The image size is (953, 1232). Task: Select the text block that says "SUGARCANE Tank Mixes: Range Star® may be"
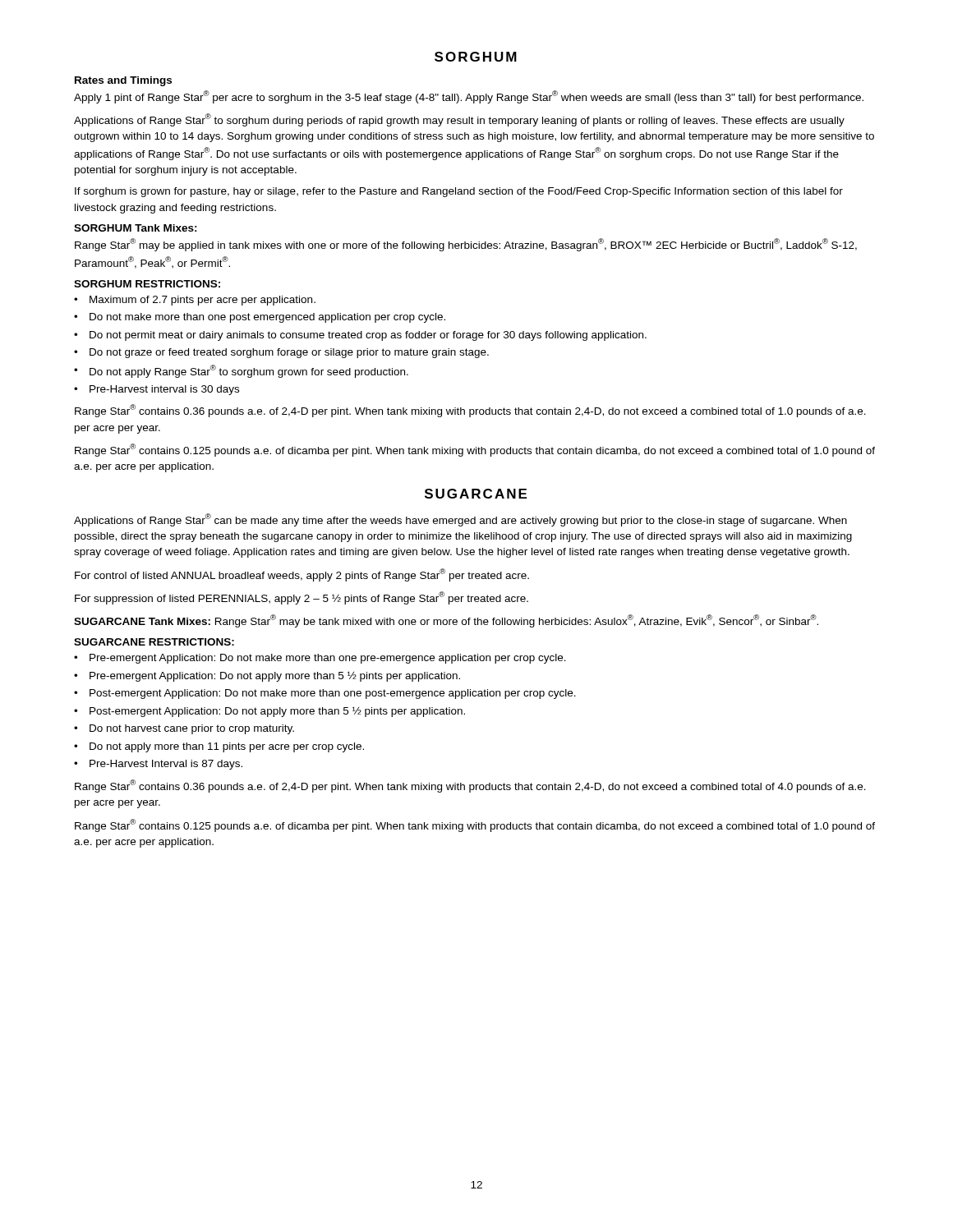pos(447,620)
